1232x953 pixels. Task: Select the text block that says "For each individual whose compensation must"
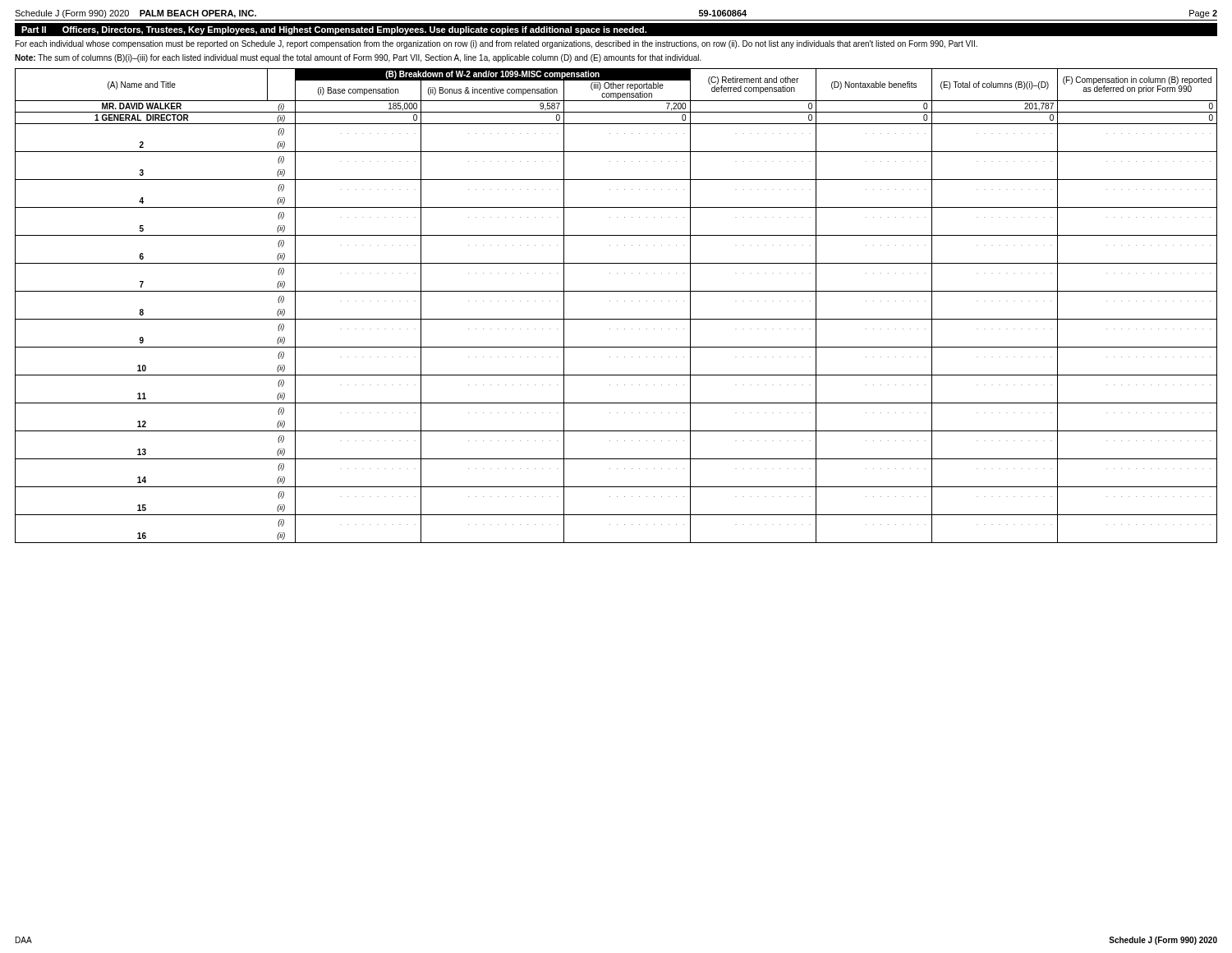click(x=496, y=44)
